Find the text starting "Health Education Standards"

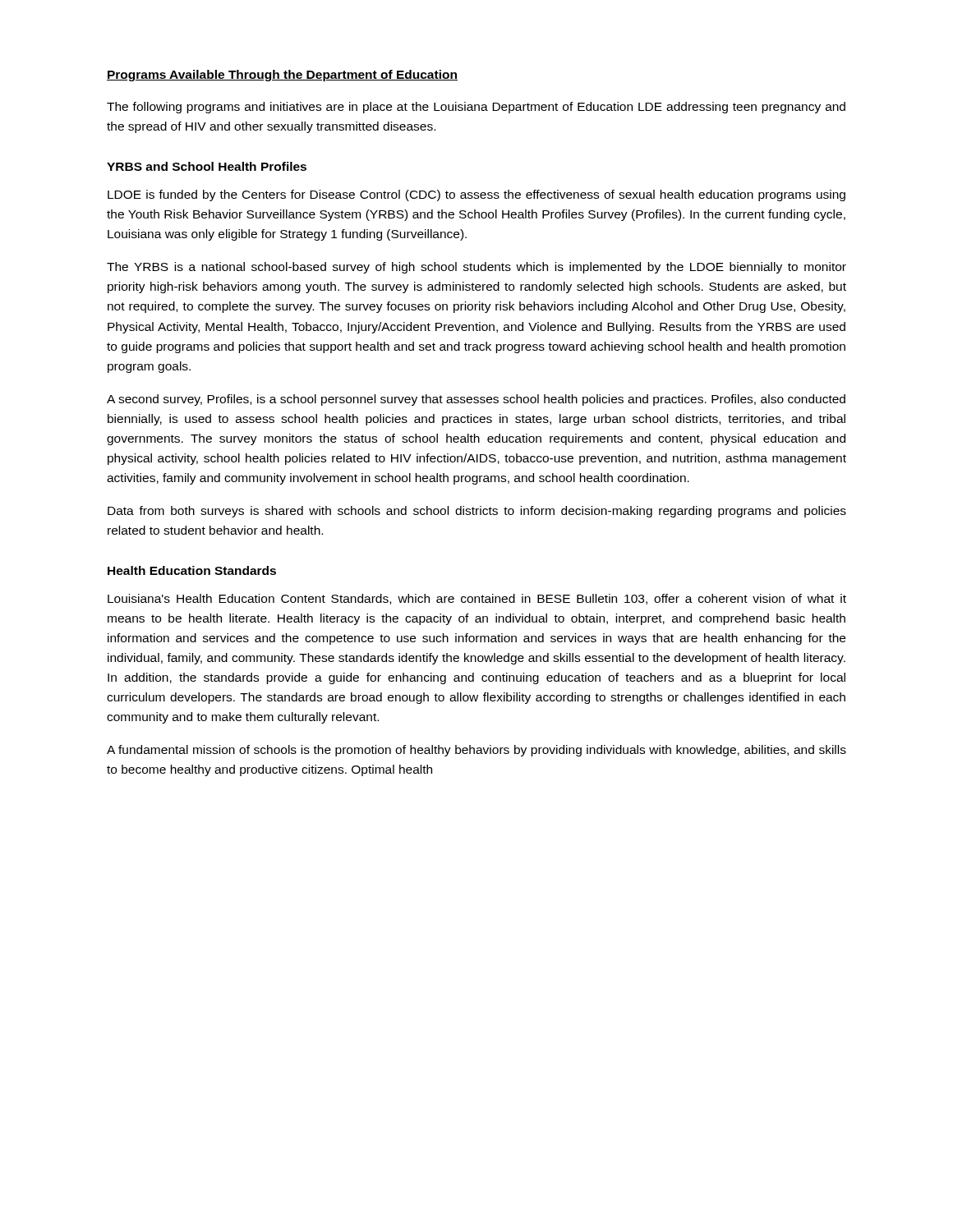click(192, 570)
